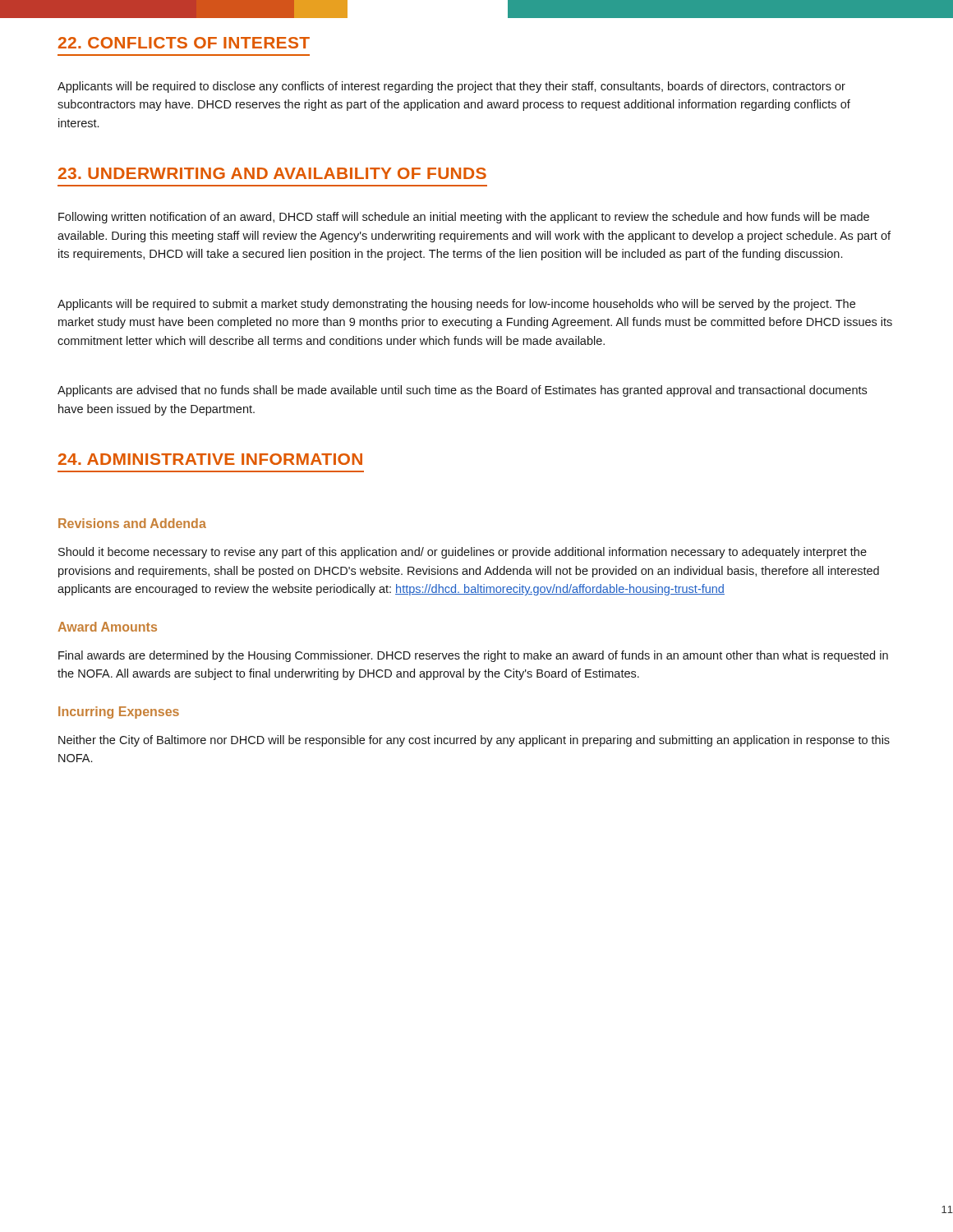Point to the region starting "Neither the City of"
The image size is (953, 1232).
(x=476, y=749)
